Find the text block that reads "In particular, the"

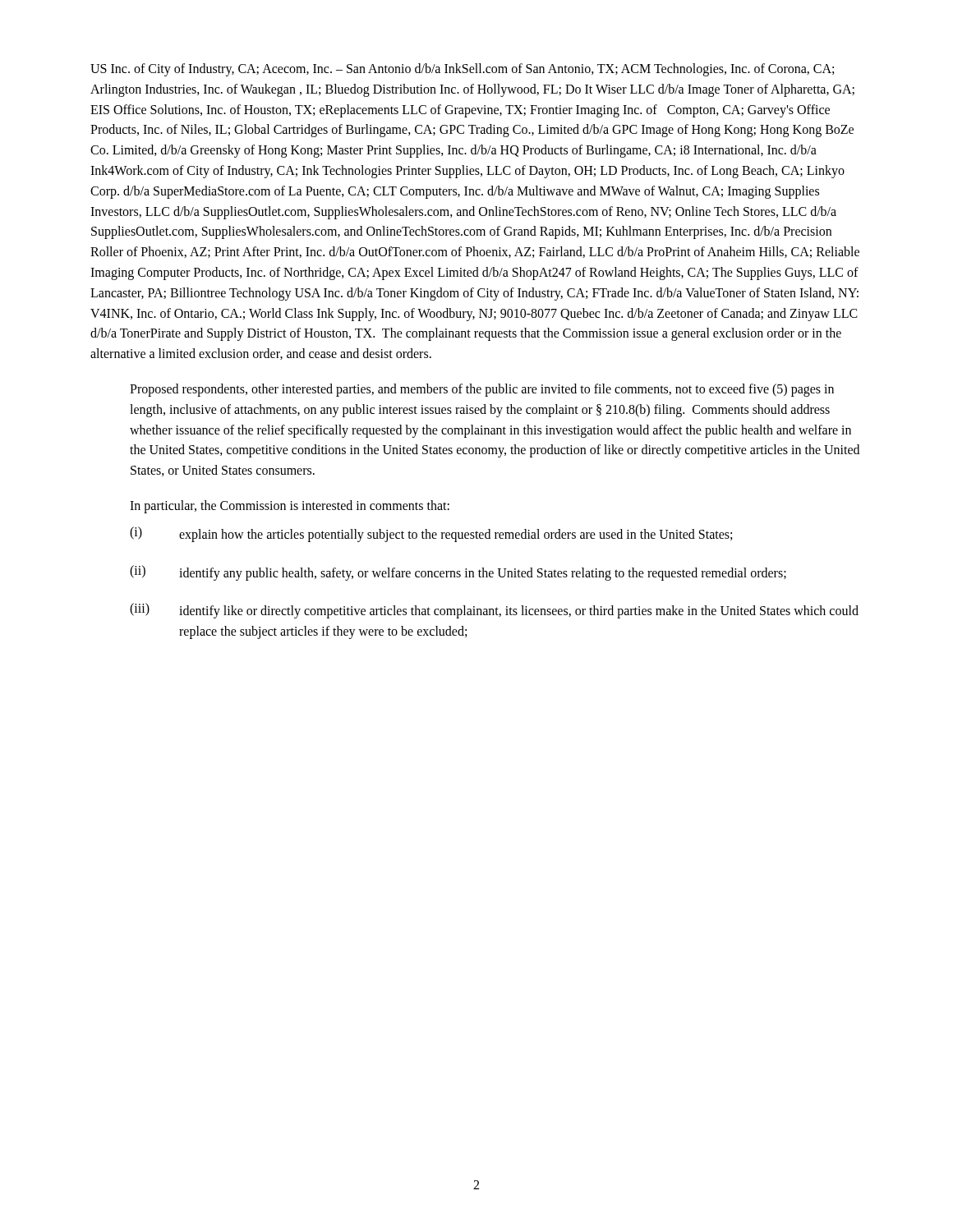tap(290, 505)
